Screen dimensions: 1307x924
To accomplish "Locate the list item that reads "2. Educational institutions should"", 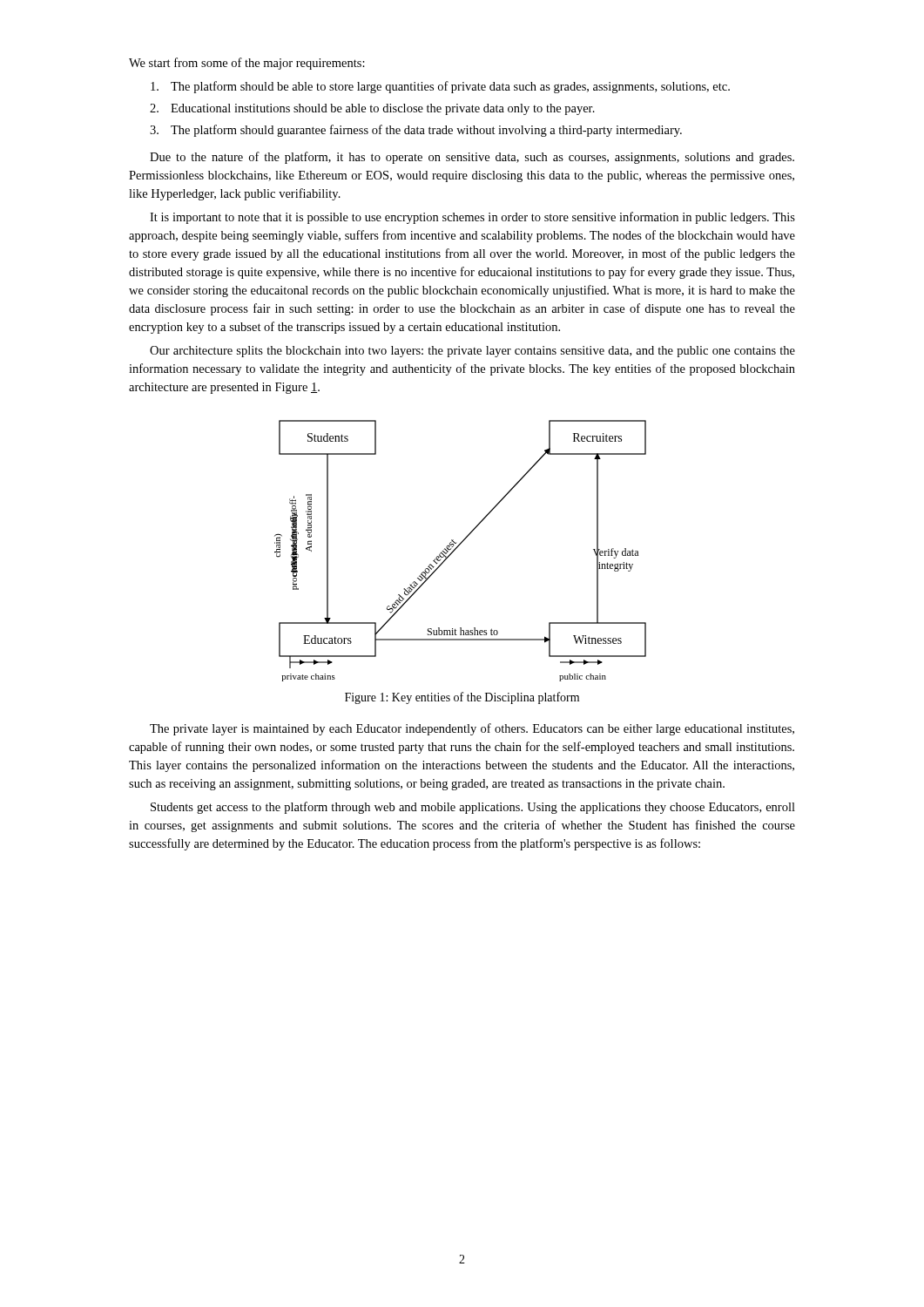I will (472, 108).
